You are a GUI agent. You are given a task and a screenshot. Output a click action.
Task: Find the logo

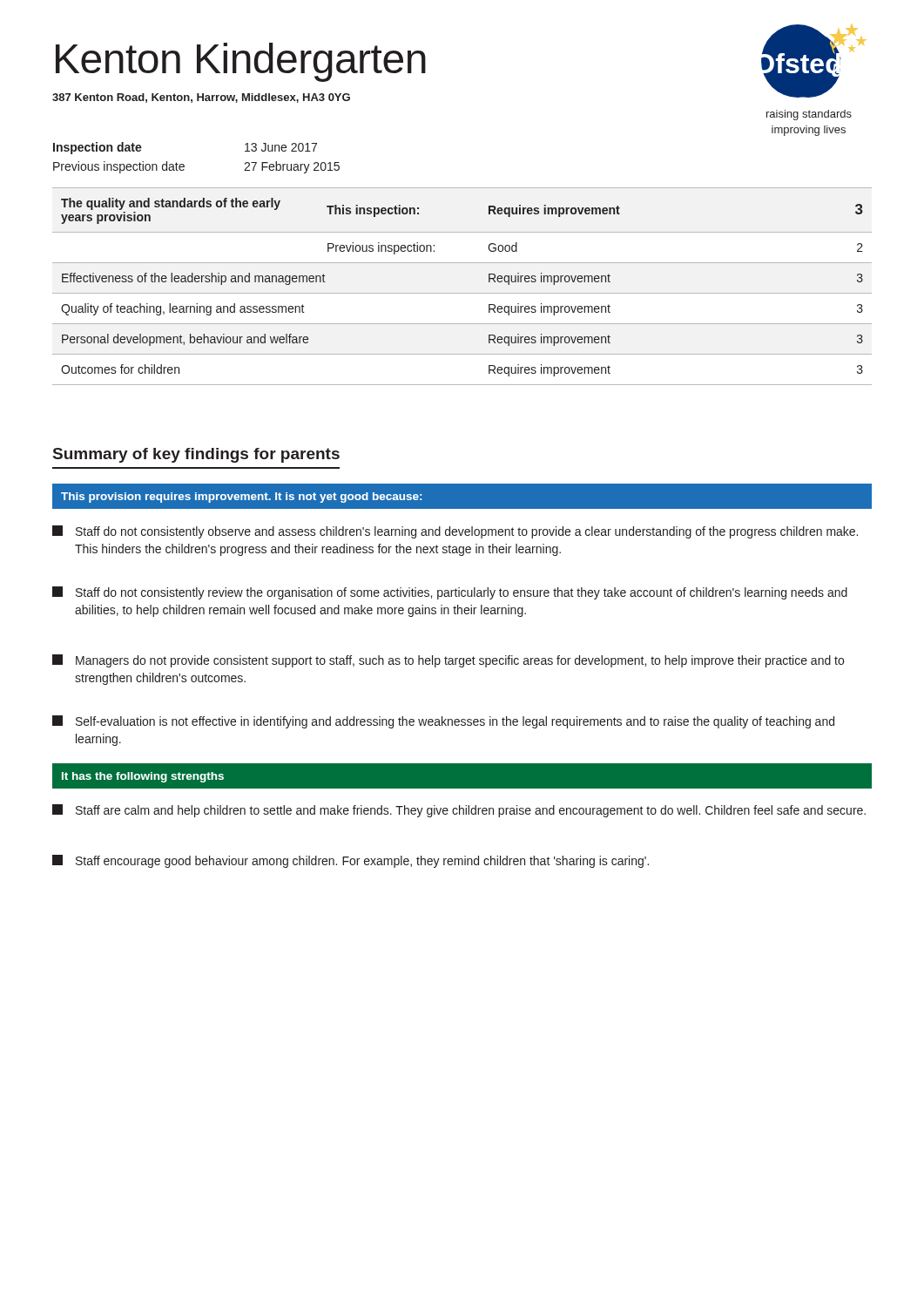click(809, 85)
